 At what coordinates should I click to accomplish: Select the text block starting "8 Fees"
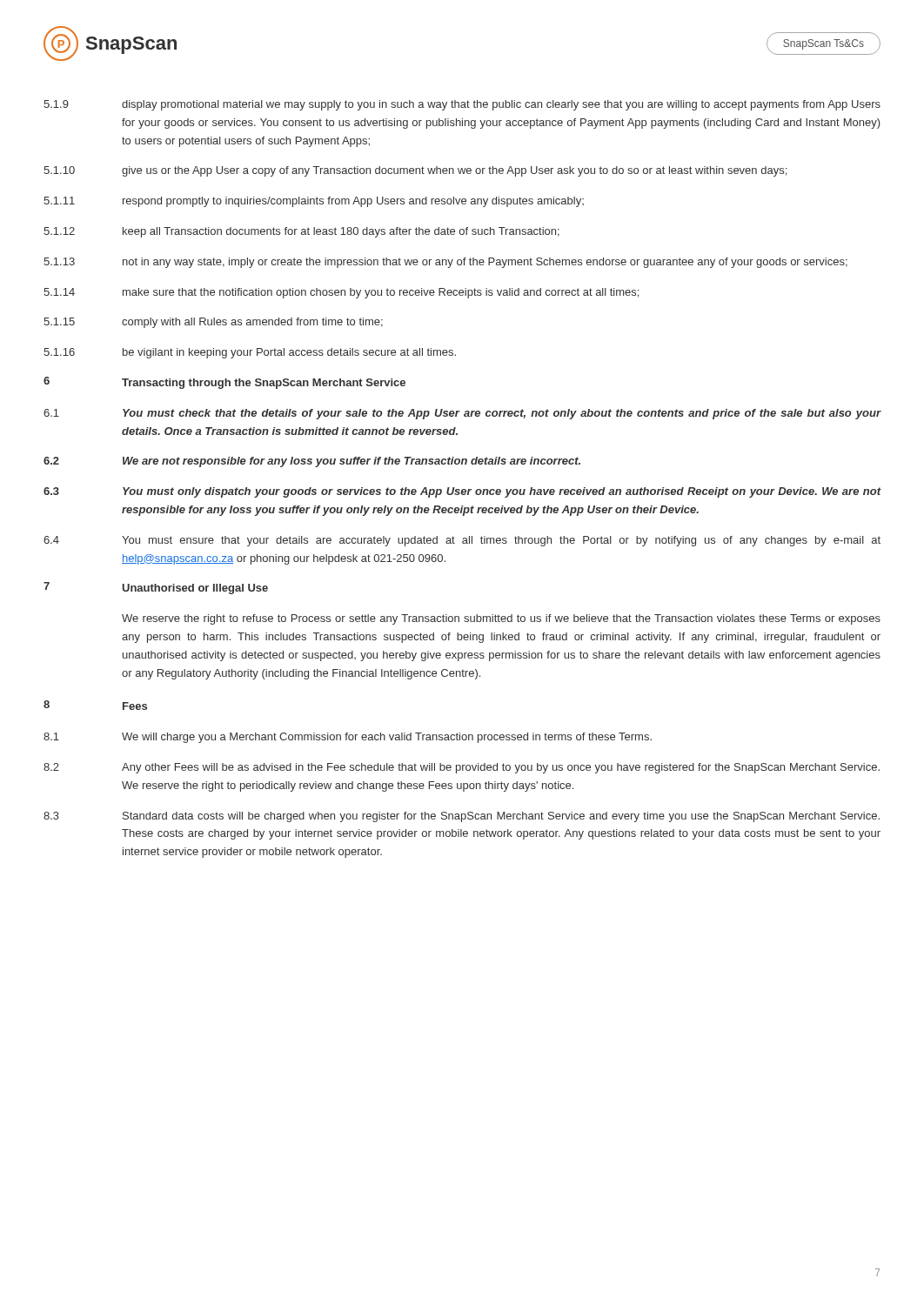tap(47, 705)
